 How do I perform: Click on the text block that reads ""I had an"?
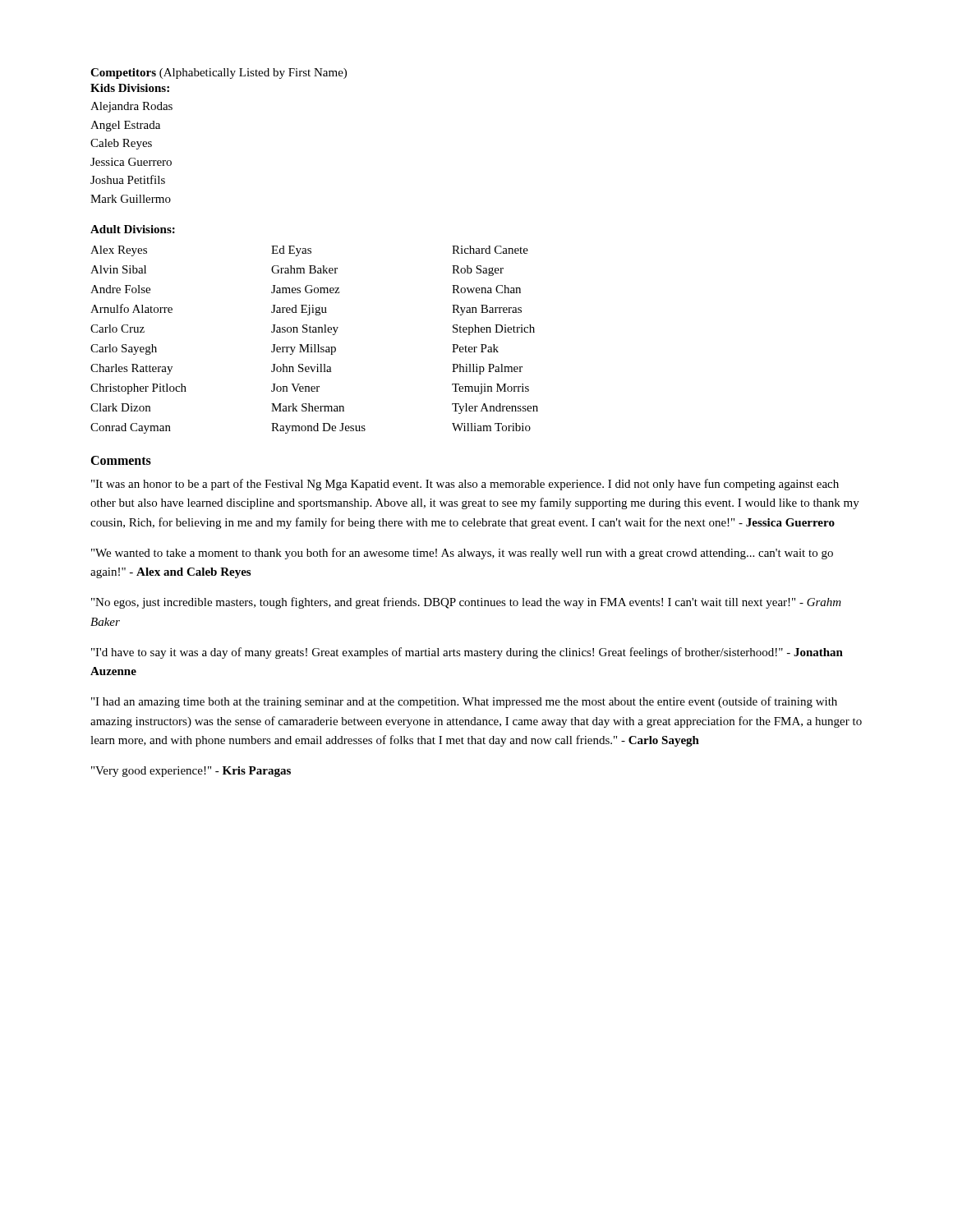pos(476,721)
